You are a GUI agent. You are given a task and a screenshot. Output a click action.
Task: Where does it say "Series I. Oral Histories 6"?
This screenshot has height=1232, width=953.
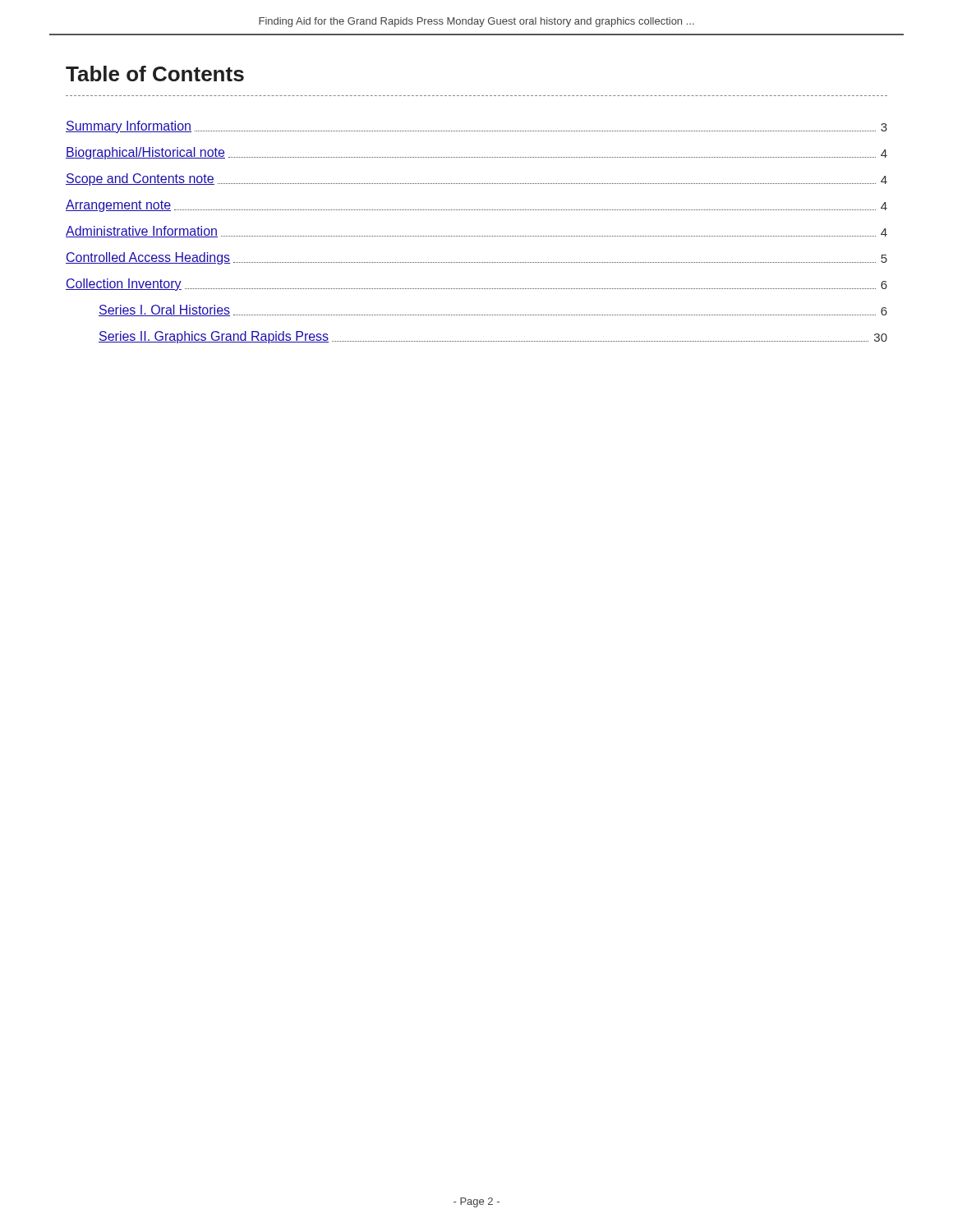point(493,310)
